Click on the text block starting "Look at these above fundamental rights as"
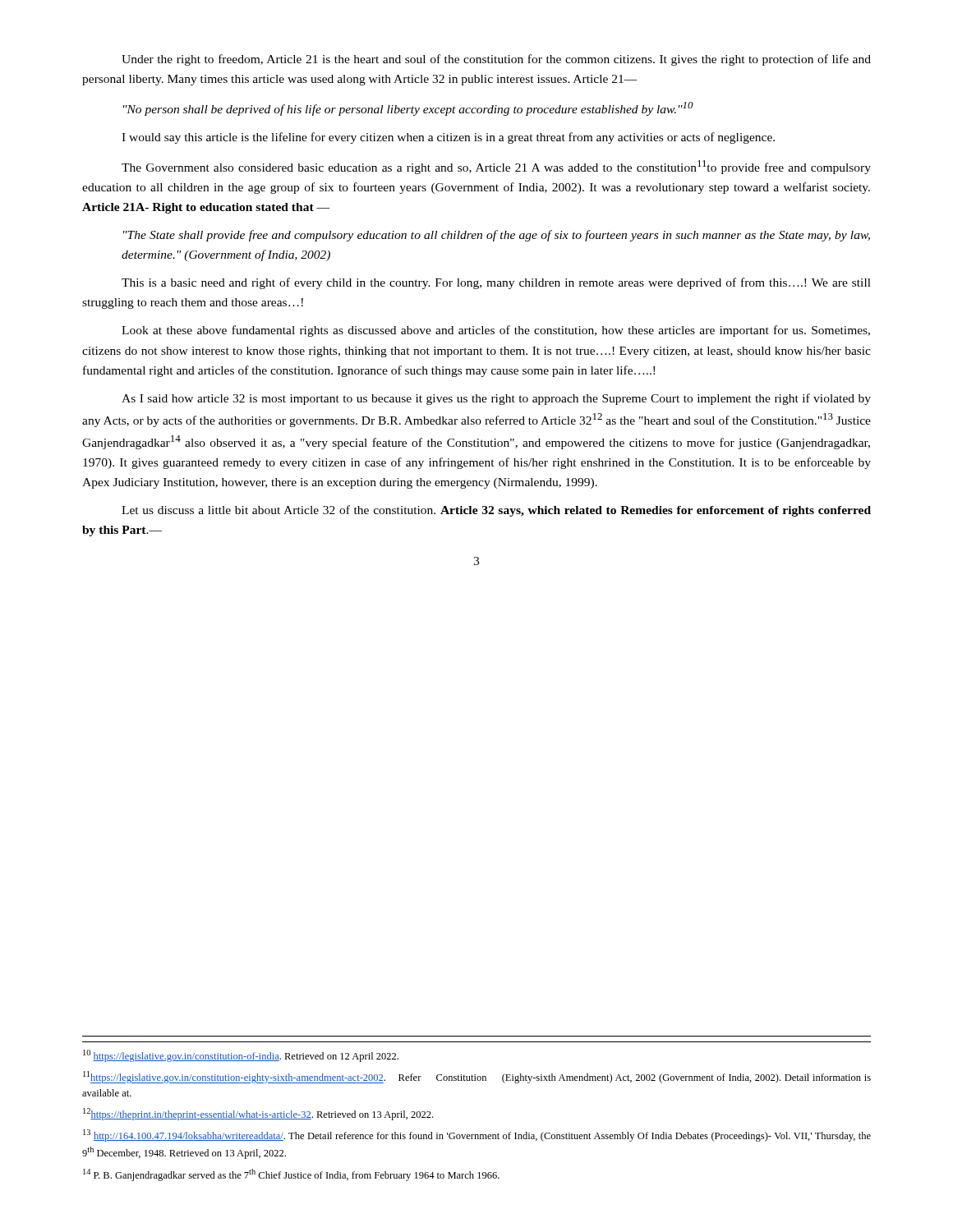Image resolution: width=953 pixels, height=1232 pixels. click(476, 350)
